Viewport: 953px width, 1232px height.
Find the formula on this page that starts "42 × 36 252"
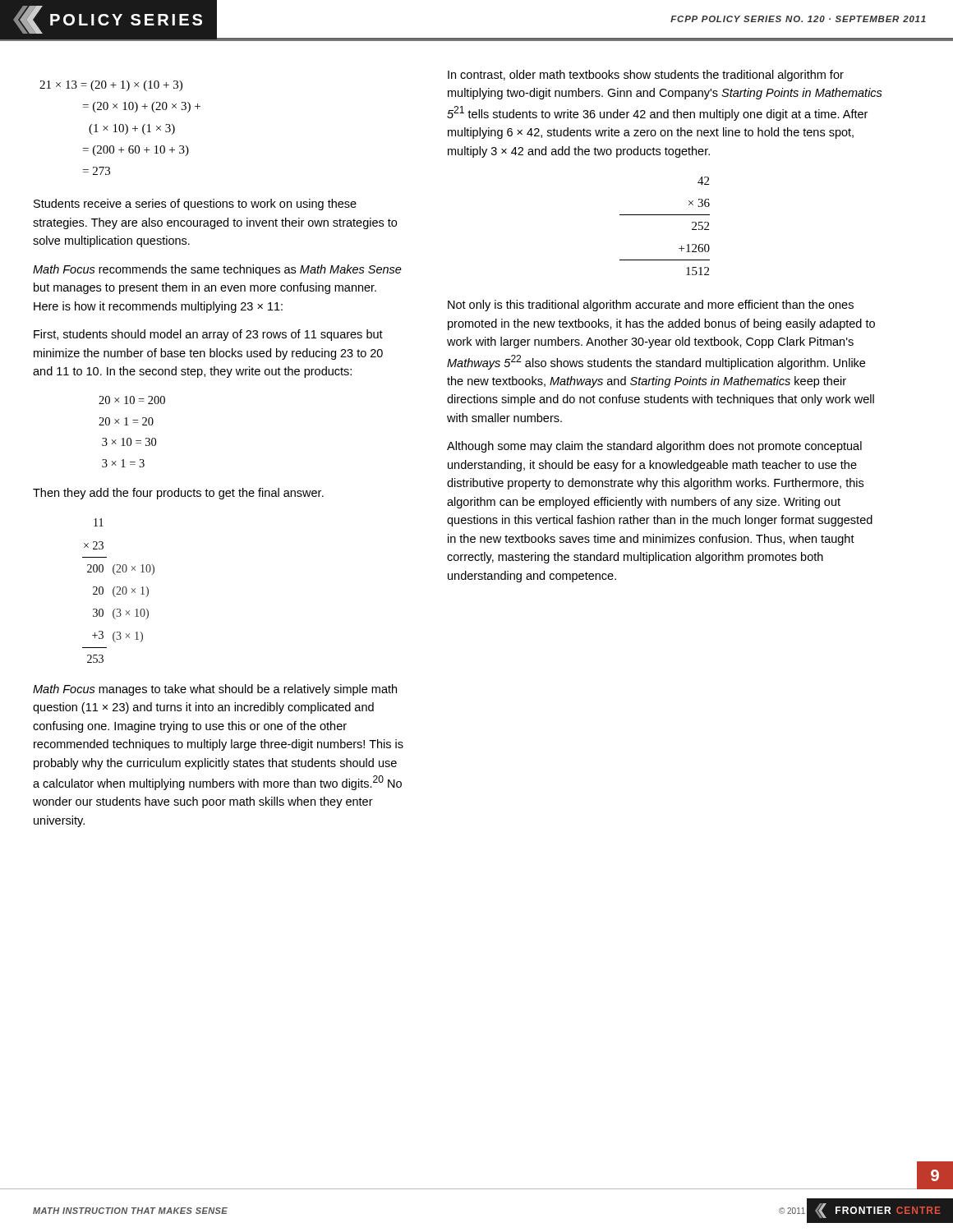point(665,226)
